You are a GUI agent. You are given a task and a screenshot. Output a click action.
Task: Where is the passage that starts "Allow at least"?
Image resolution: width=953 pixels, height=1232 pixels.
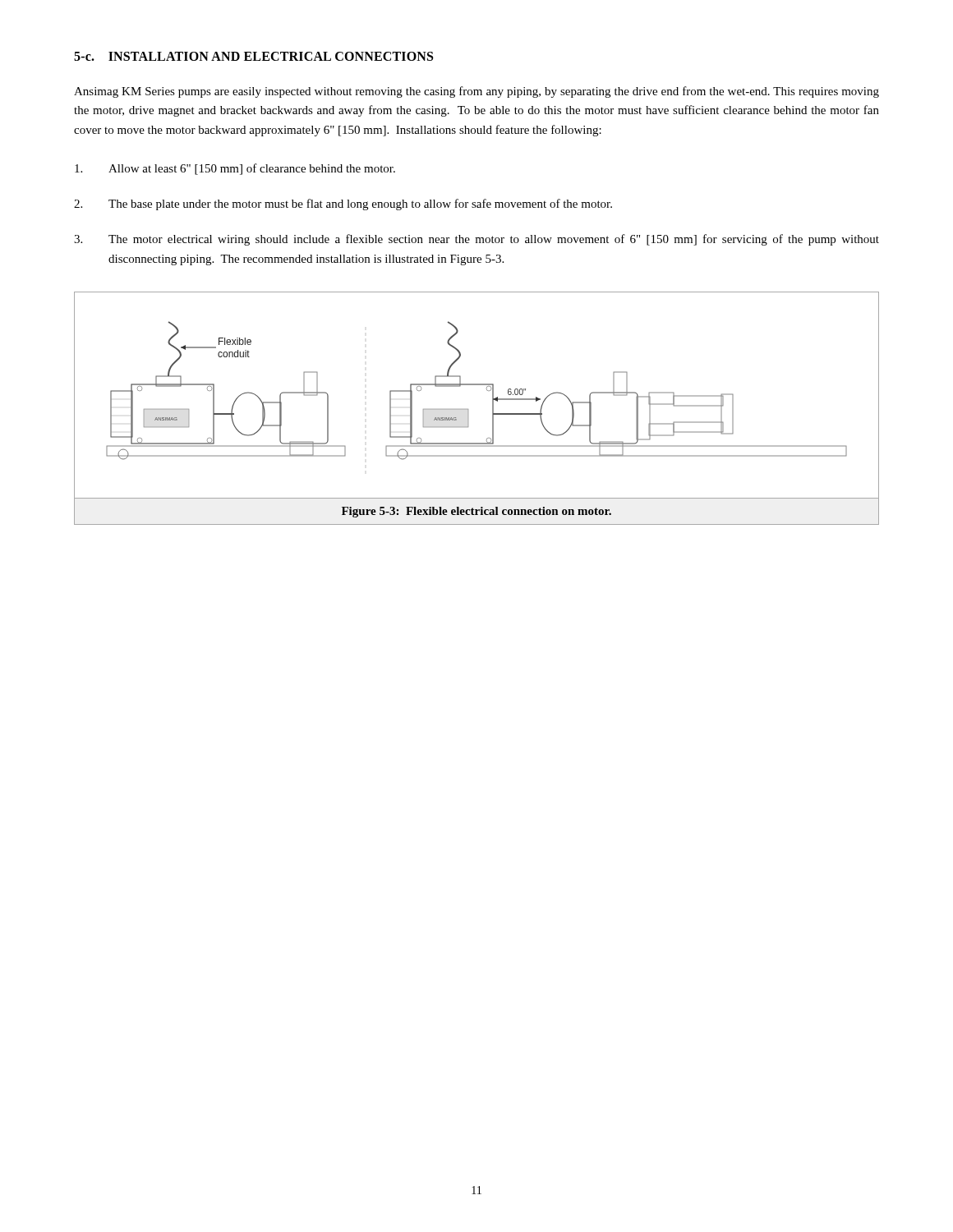tap(235, 169)
